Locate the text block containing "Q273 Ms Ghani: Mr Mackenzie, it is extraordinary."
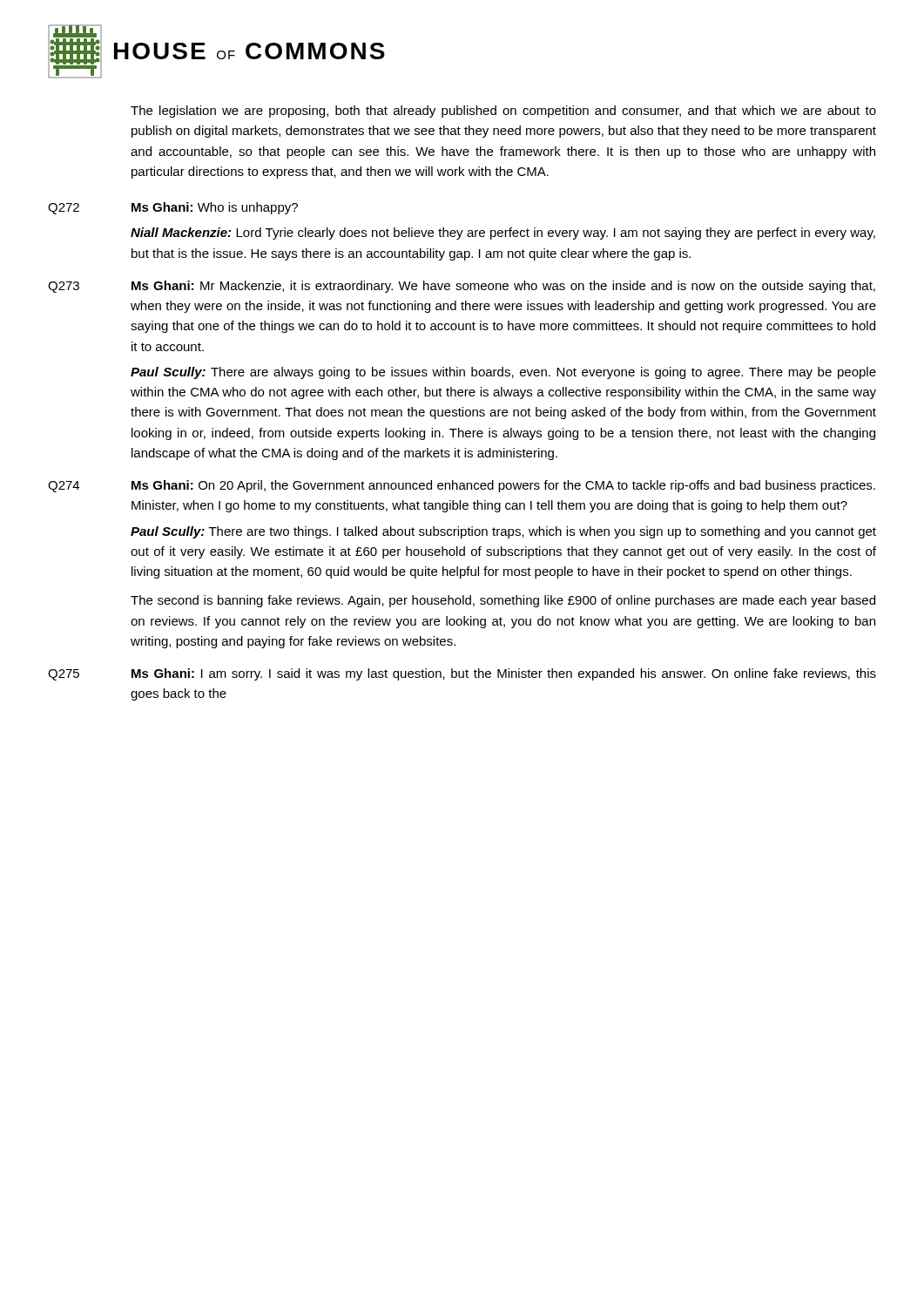 462,369
